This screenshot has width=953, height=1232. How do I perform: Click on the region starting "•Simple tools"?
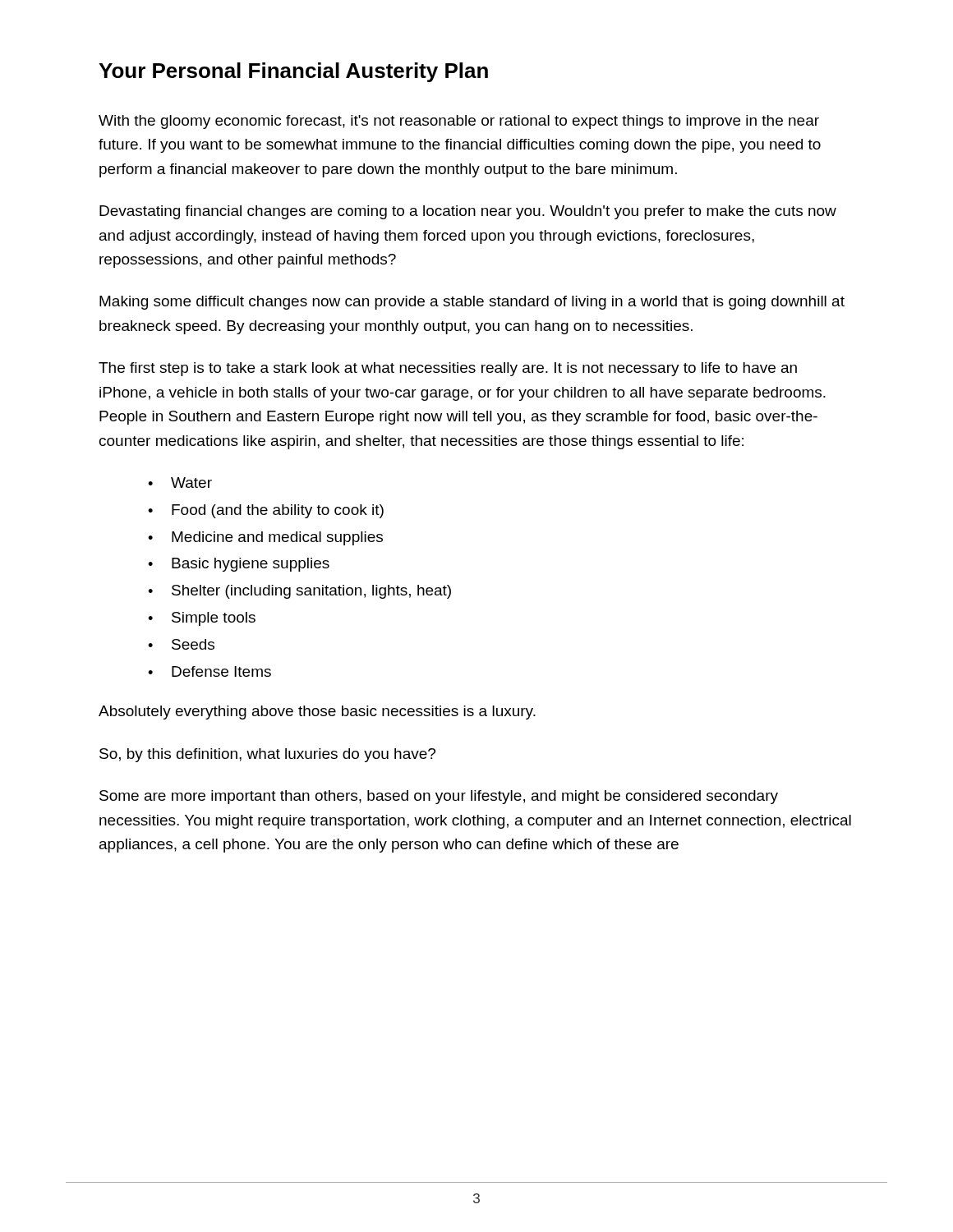(202, 618)
